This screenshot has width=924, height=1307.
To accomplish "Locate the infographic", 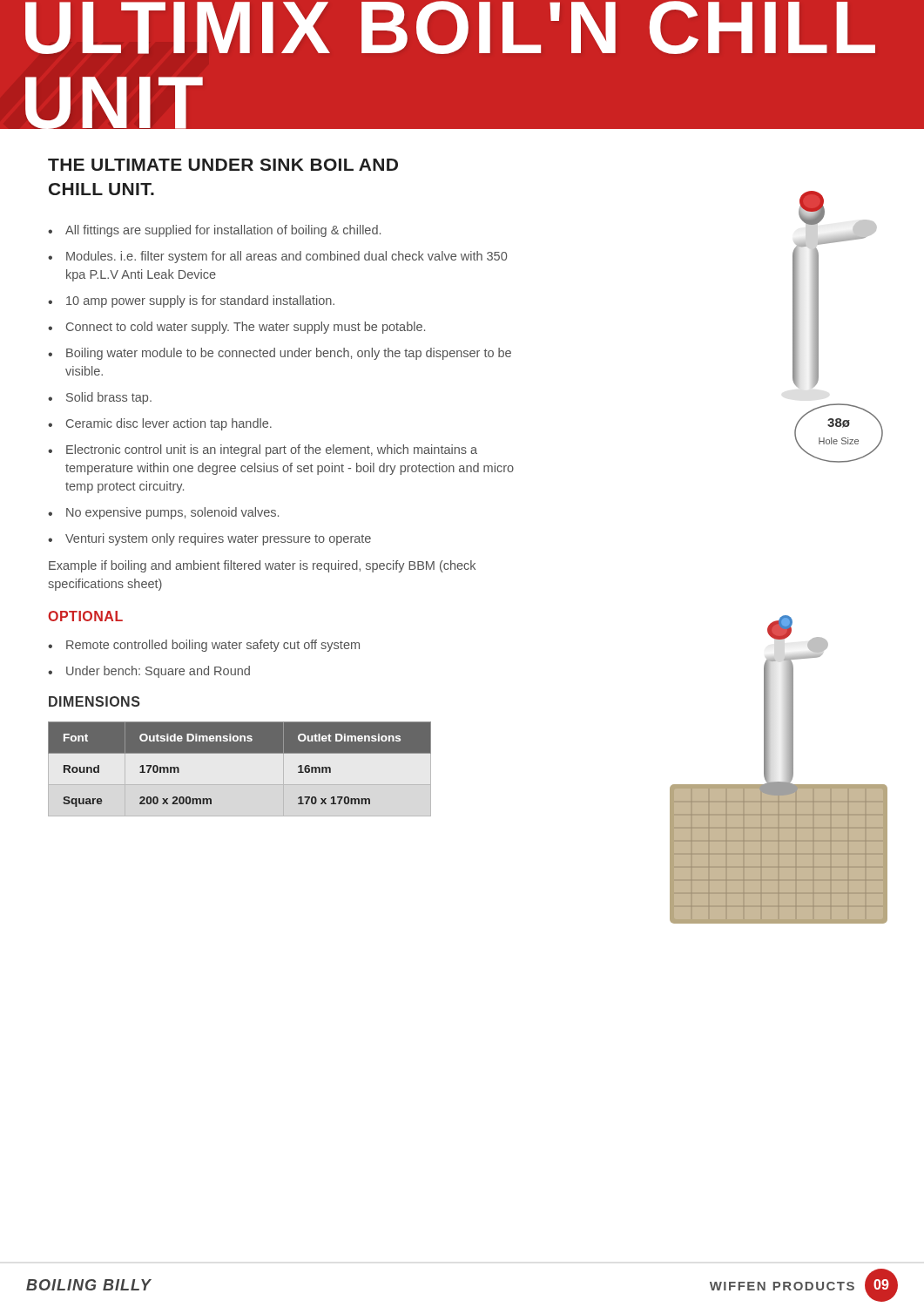I will click(x=839, y=433).
